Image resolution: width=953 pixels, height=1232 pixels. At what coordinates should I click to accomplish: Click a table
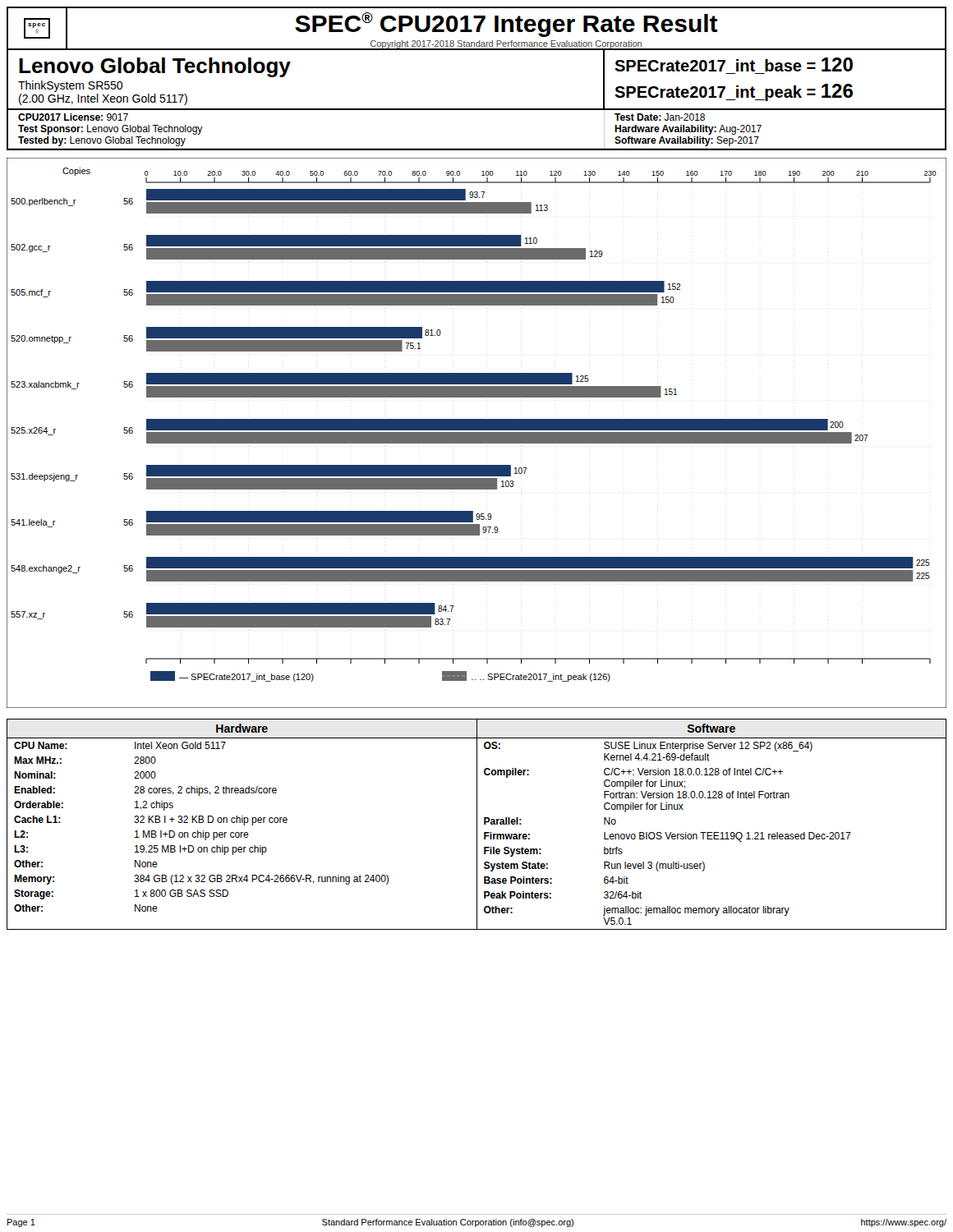(x=476, y=824)
